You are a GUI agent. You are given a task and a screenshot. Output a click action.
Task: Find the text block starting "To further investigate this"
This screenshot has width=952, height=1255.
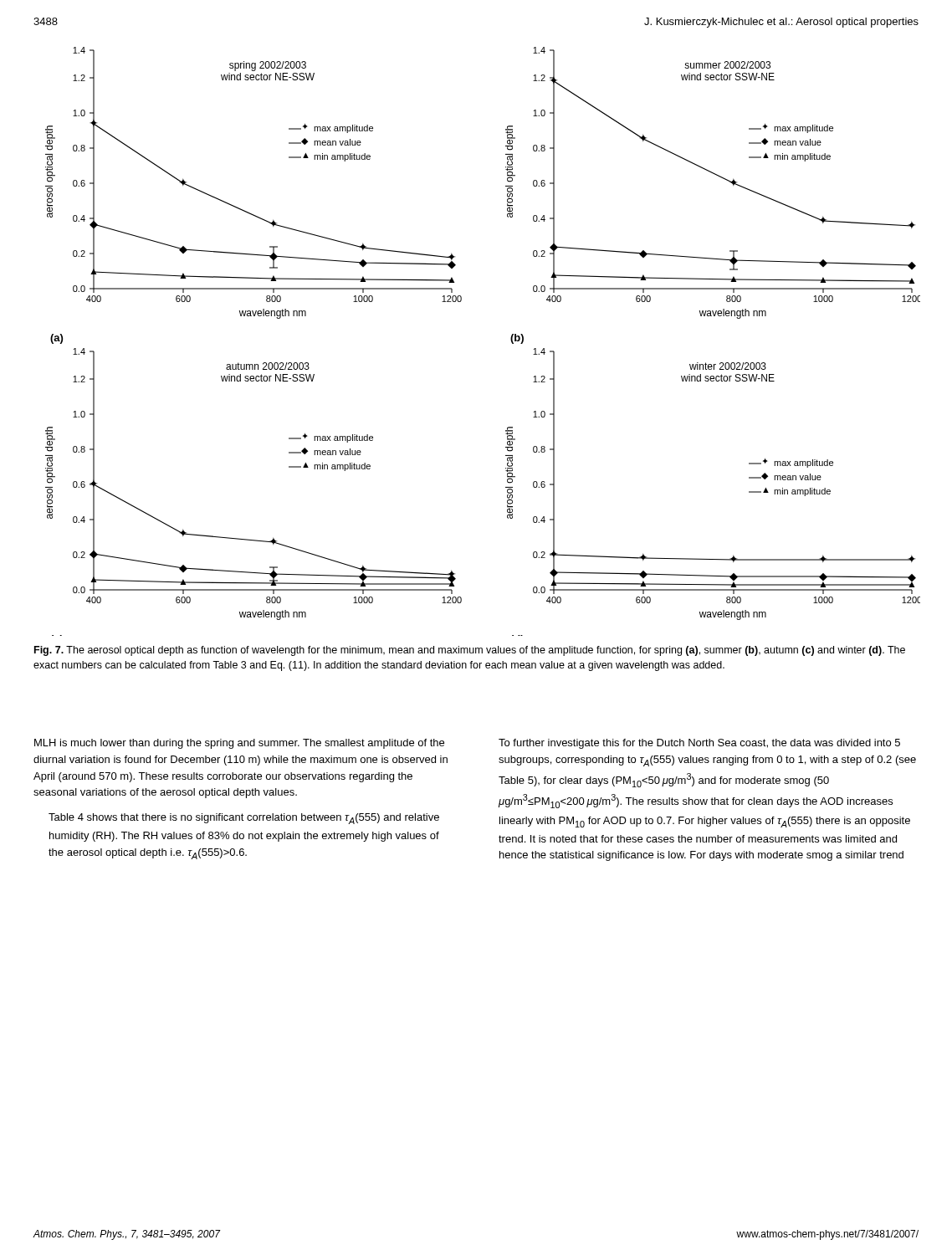[x=709, y=799]
